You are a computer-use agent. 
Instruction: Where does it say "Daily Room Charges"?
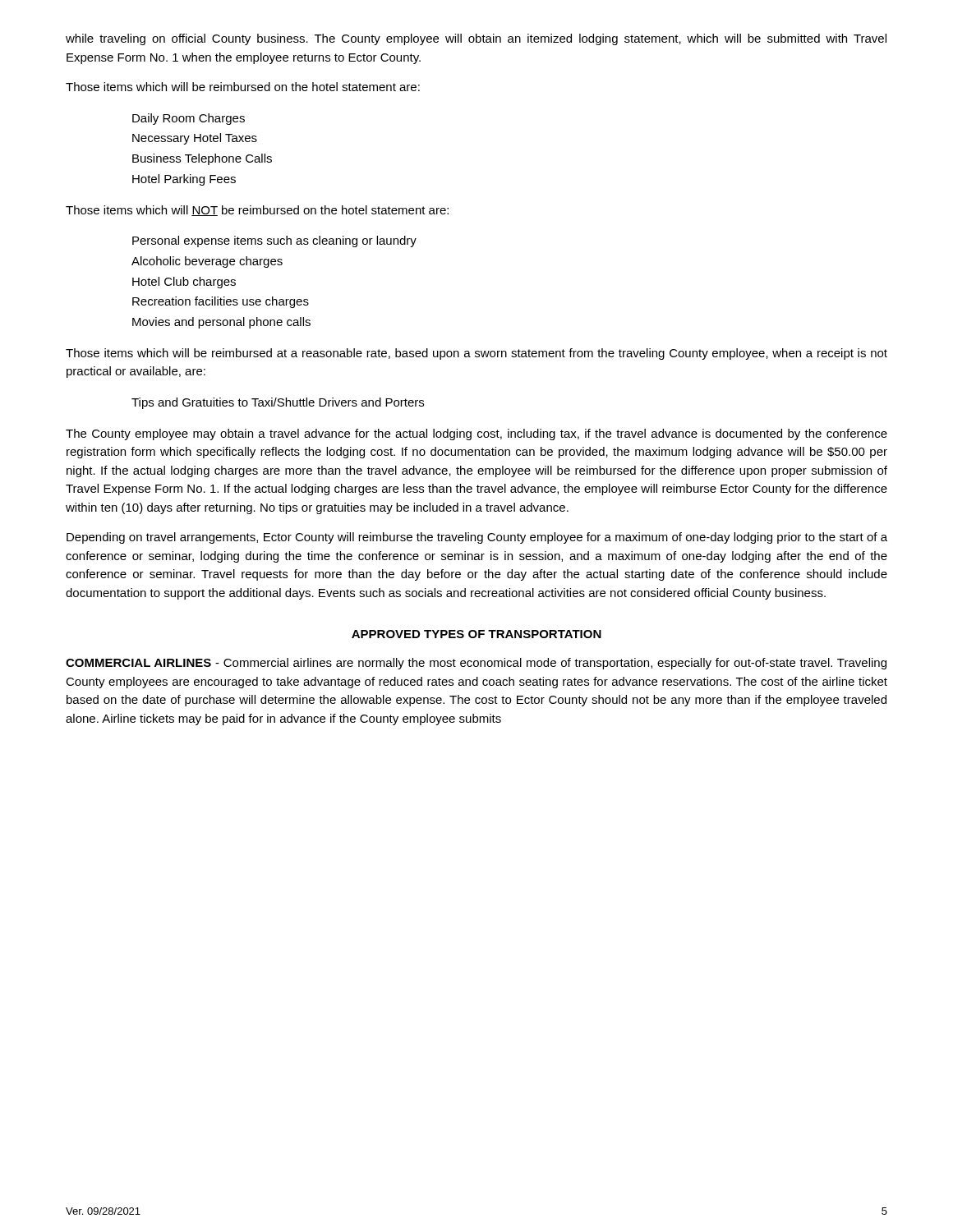pyautogui.click(x=188, y=117)
